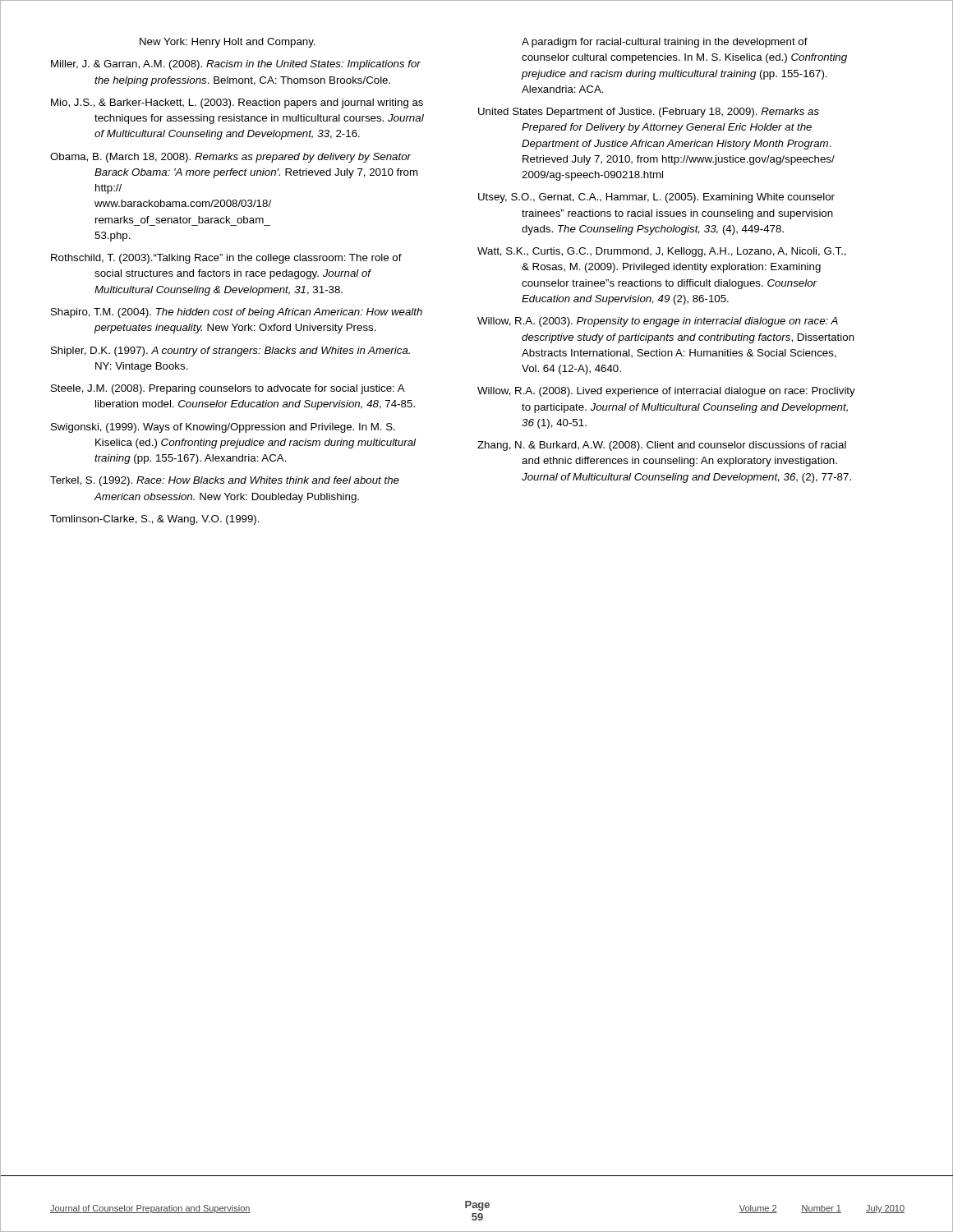Locate the region starting "Mio, J.S., &"
This screenshot has width=953, height=1232.
coord(239,118)
